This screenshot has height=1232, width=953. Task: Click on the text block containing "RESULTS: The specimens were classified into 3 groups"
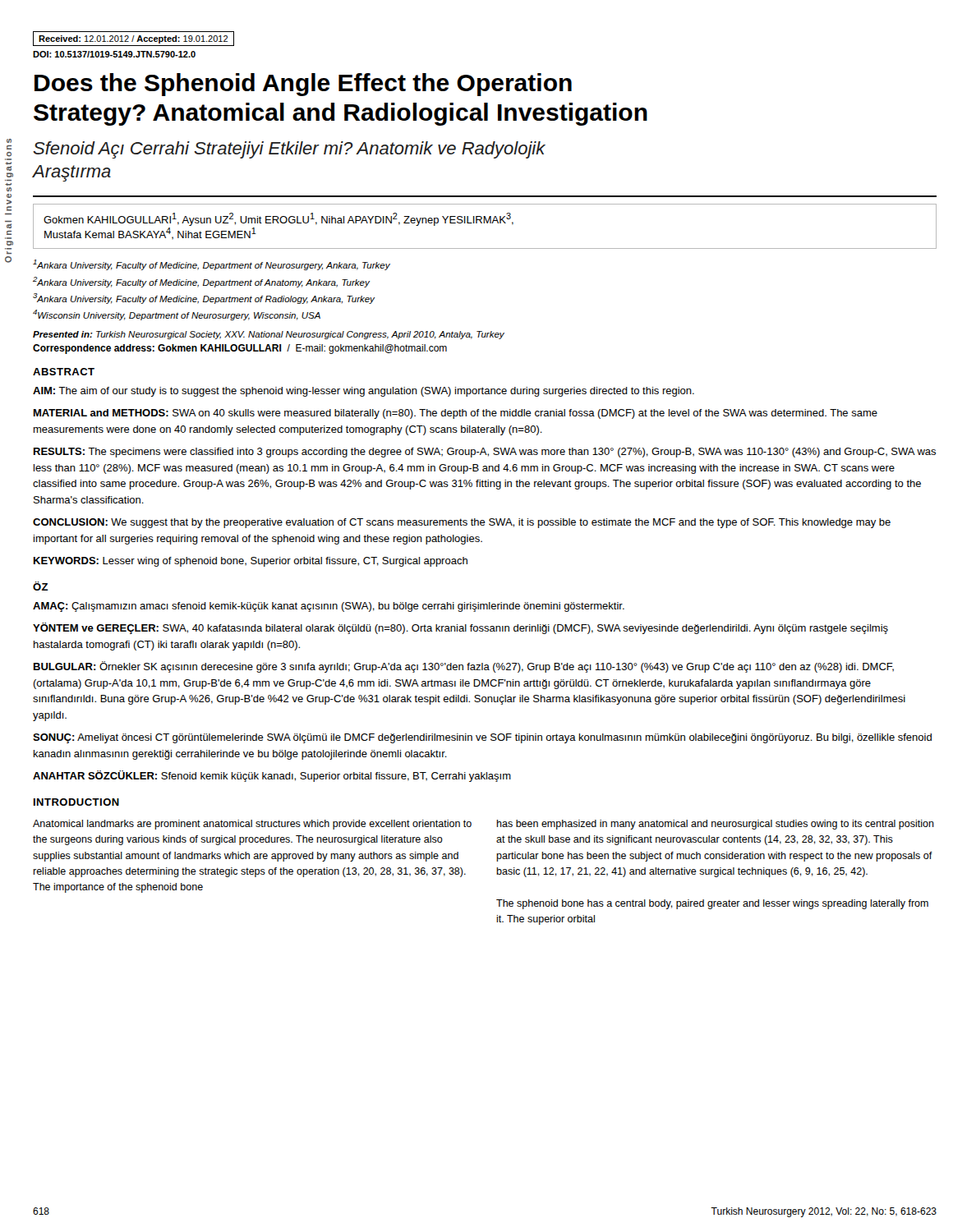[x=485, y=476]
